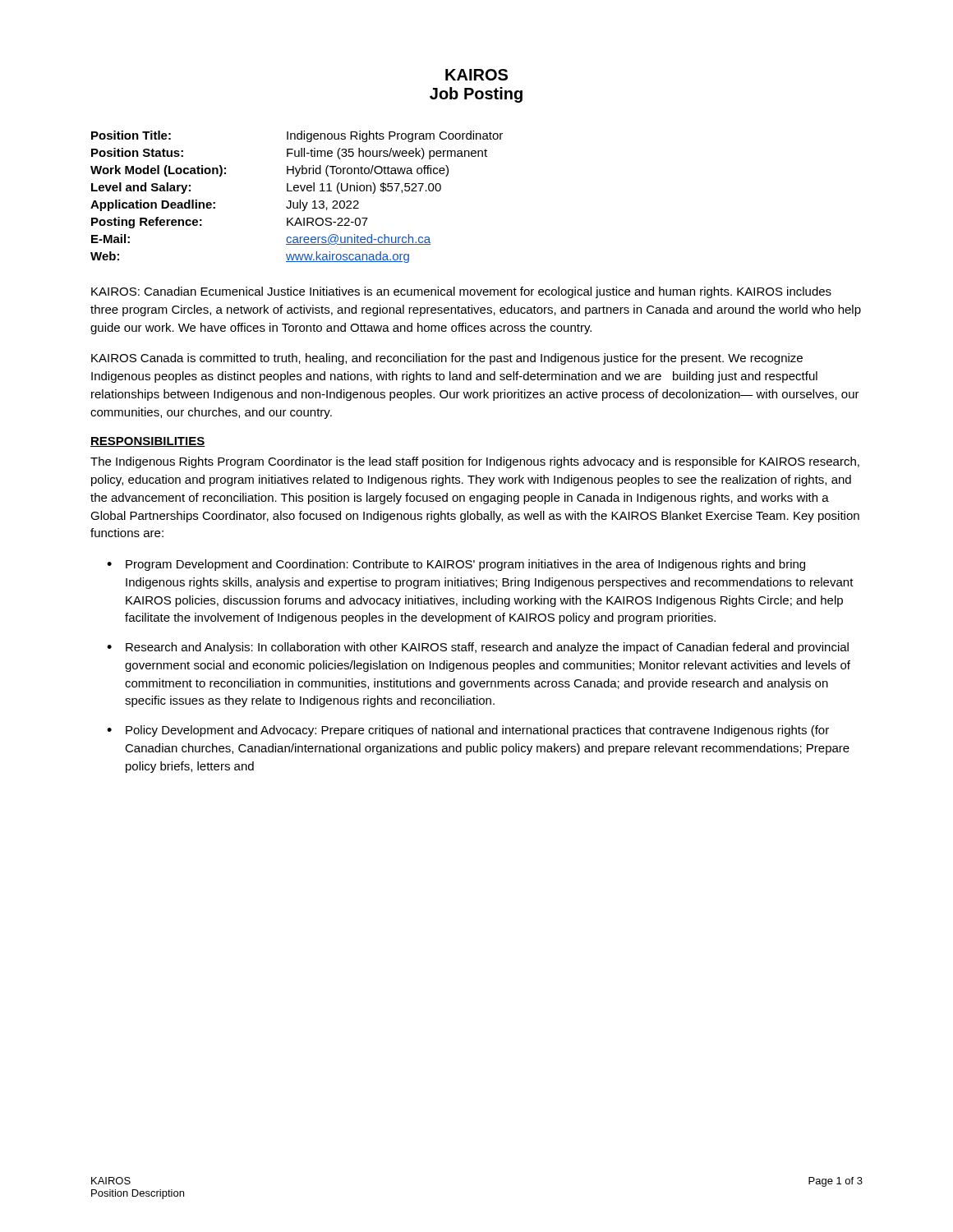Point to the block beginning "KAIROS: Canadian Ecumenical Justice Initiatives is an ecumenical"

pos(476,309)
